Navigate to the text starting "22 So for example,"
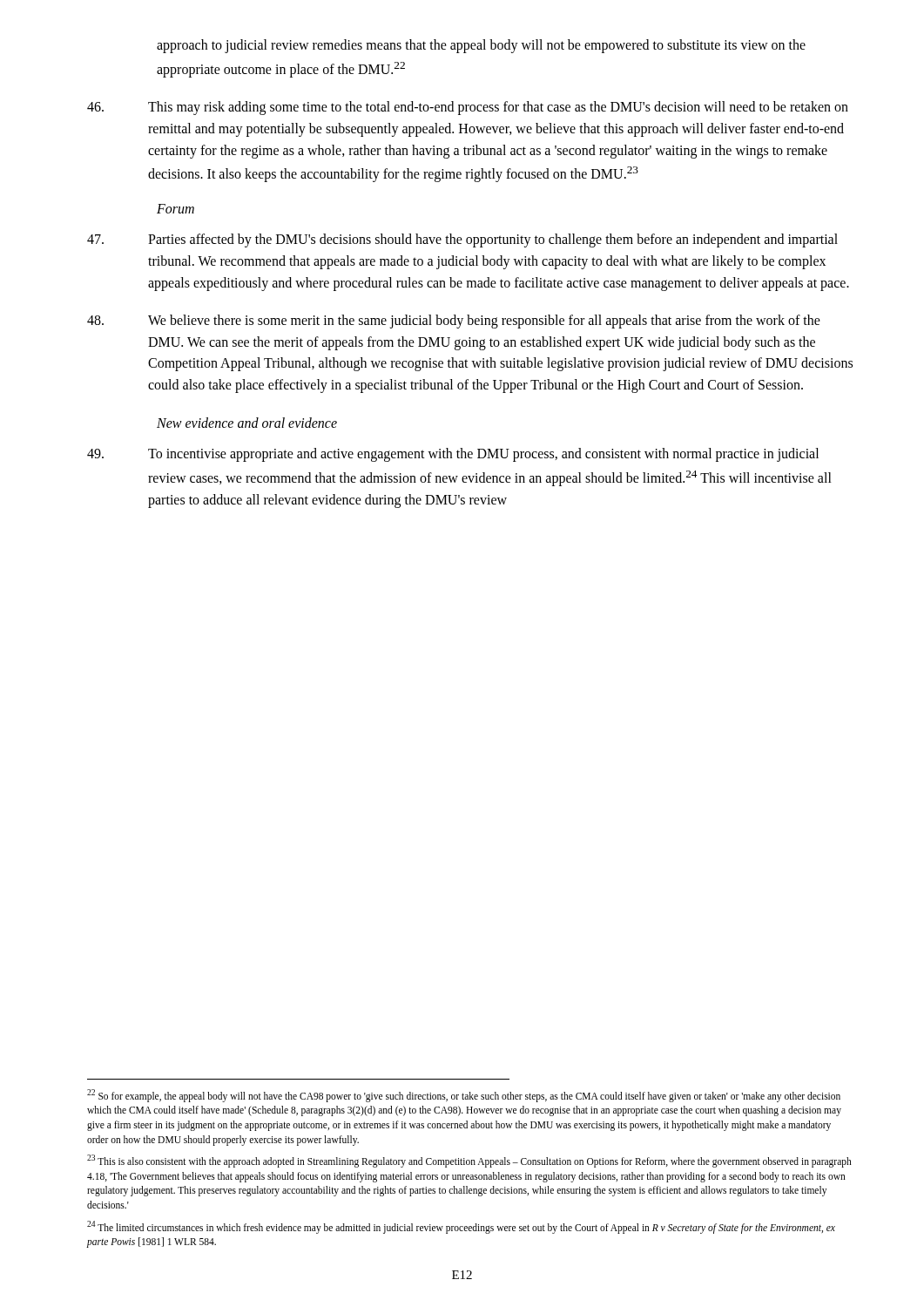924x1307 pixels. point(464,1116)
